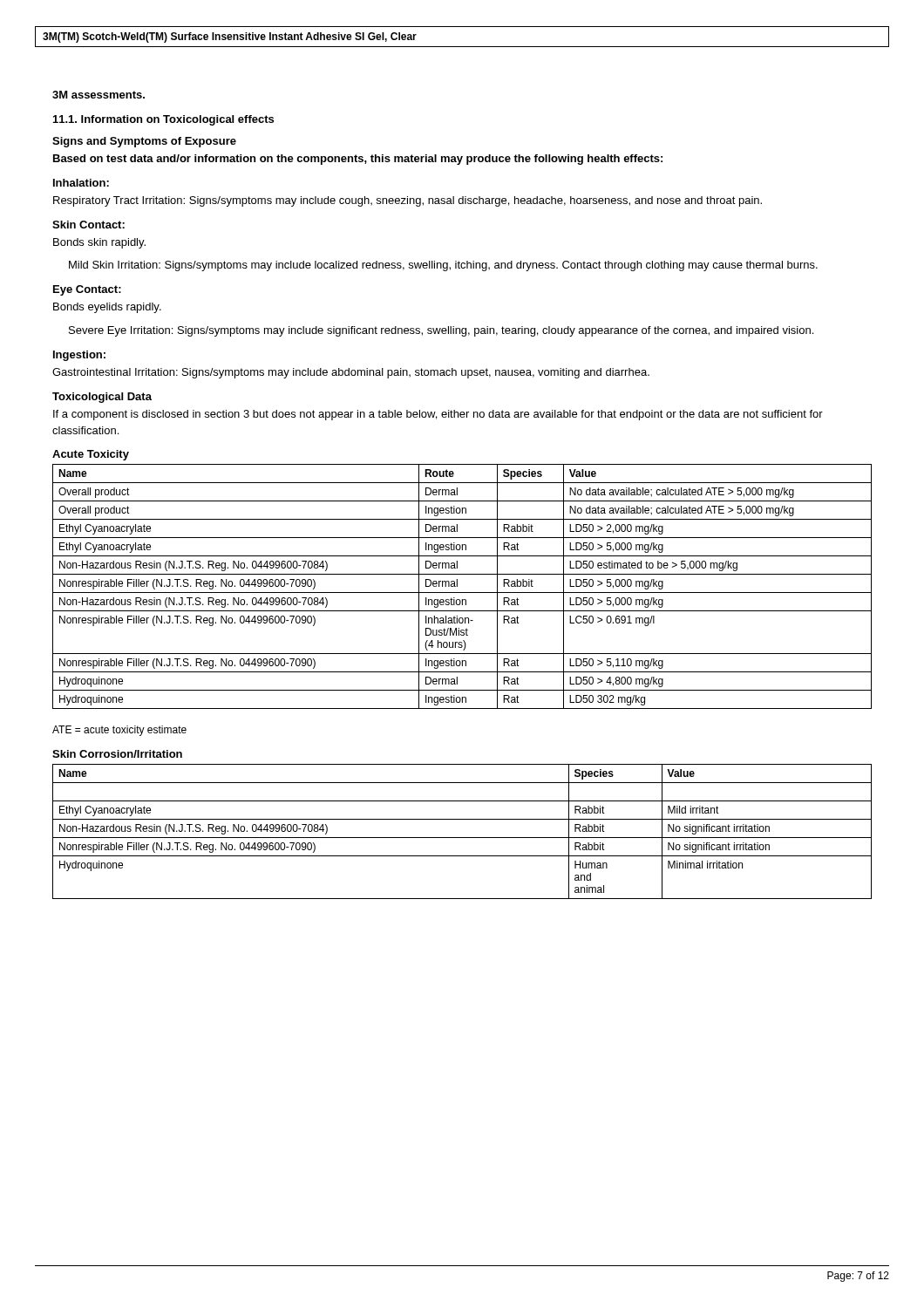Image resolution: width=924 pixels, height=1308 pixels.
Task: Click on the element starting "Bonds skin rapidly."
Action: pos(99,242)
